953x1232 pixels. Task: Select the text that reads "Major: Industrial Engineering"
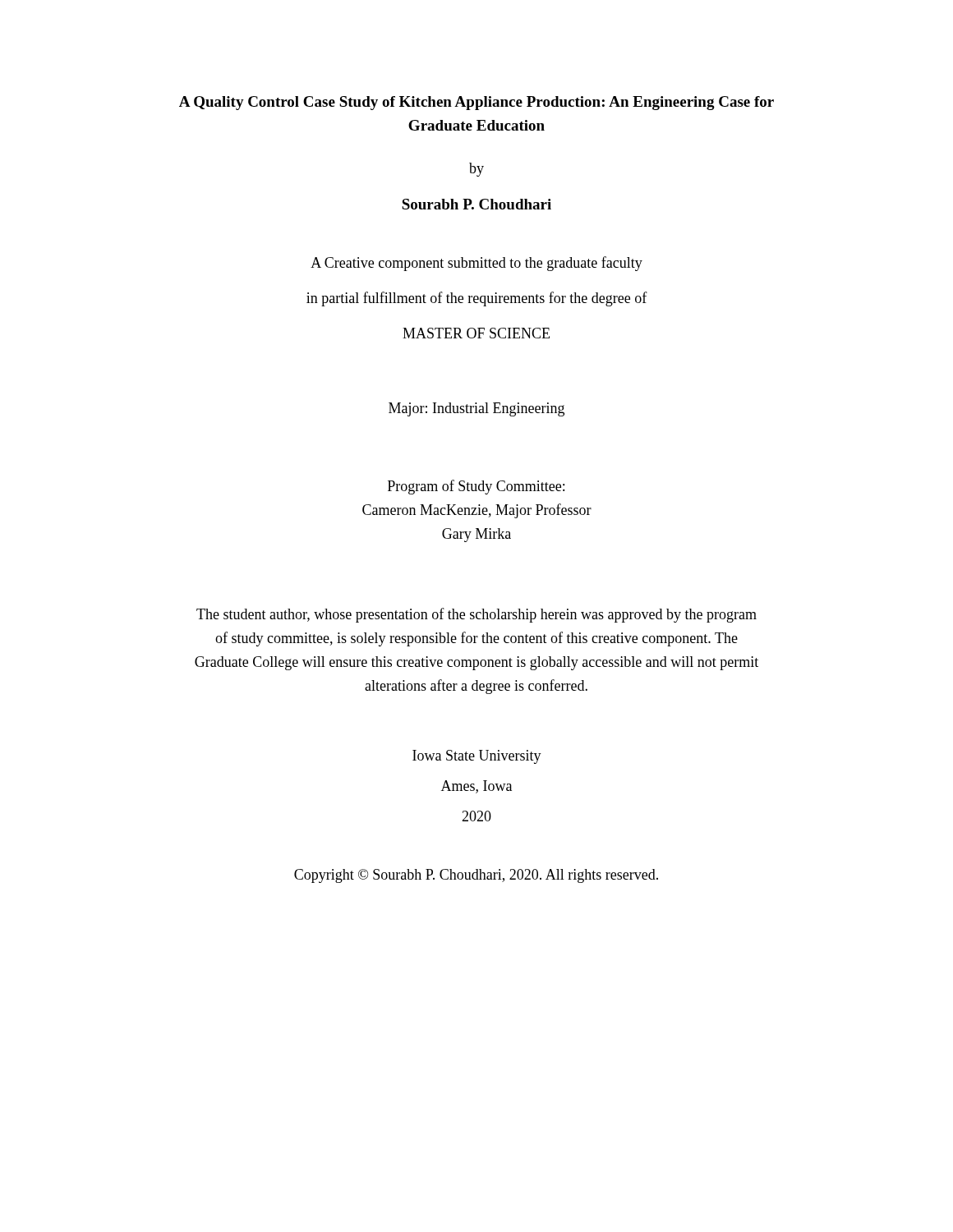(476, 408)
